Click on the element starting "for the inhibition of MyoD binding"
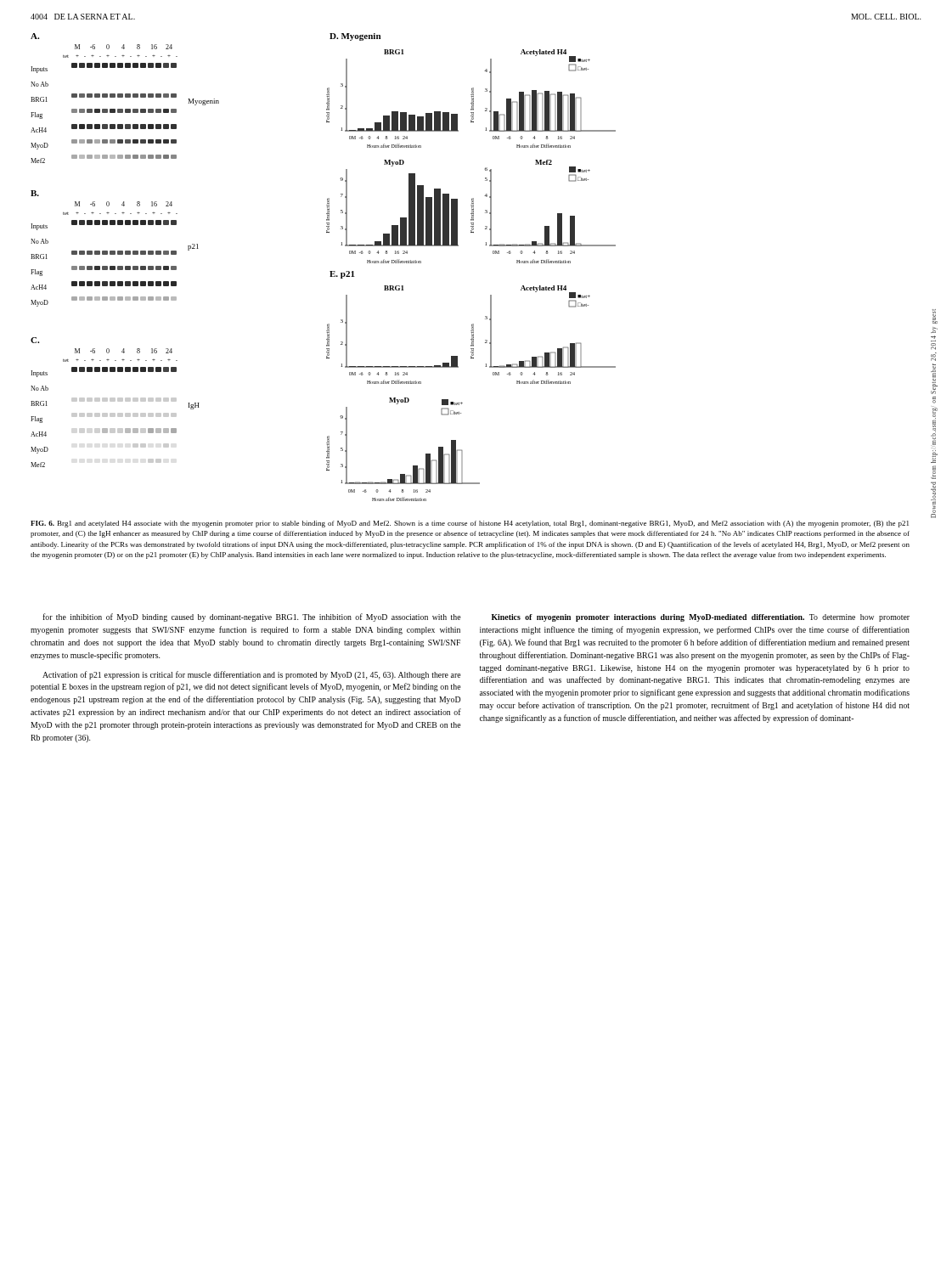 246,678
